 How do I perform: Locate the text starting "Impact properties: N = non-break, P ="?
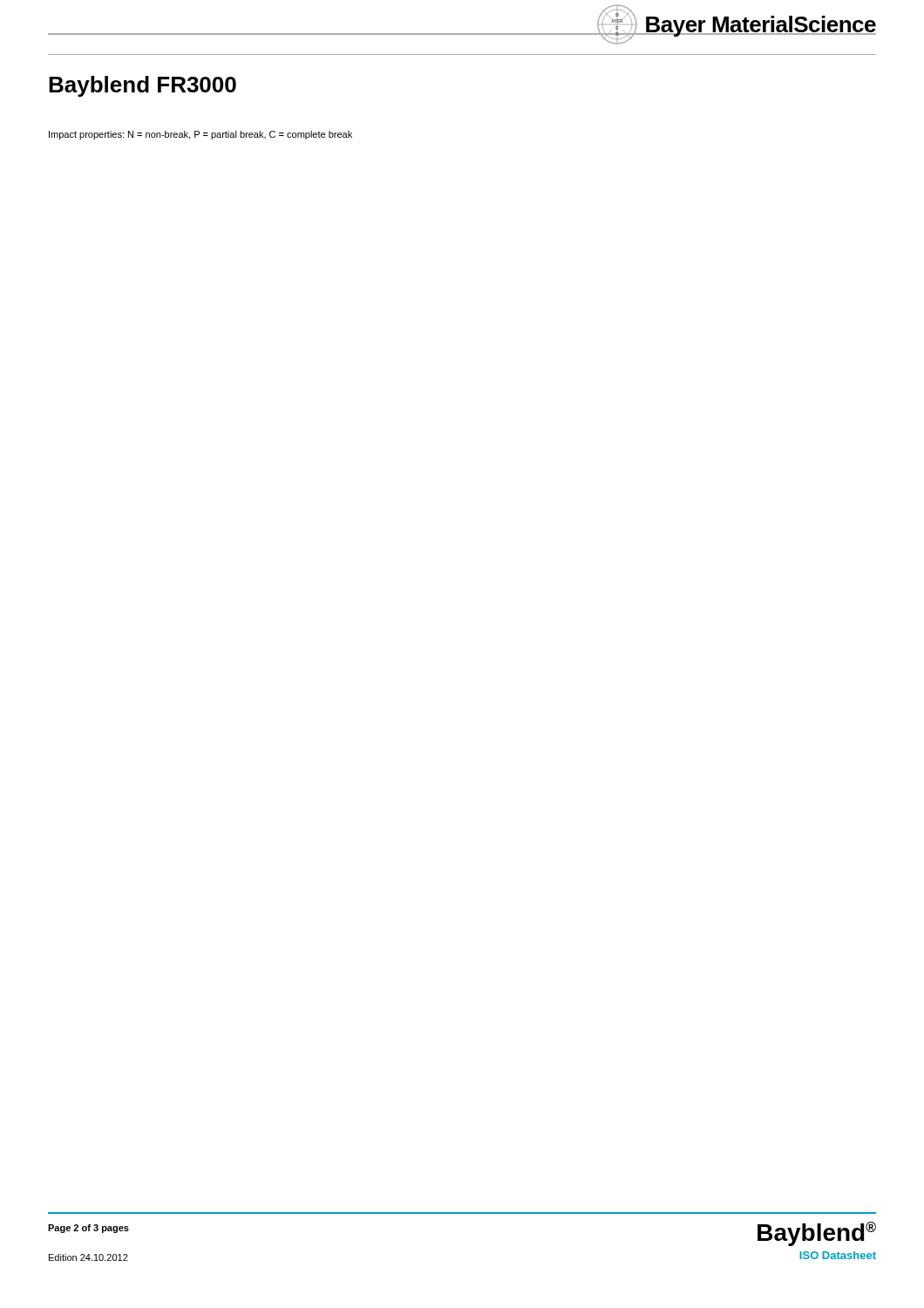[x=200, y=134]
